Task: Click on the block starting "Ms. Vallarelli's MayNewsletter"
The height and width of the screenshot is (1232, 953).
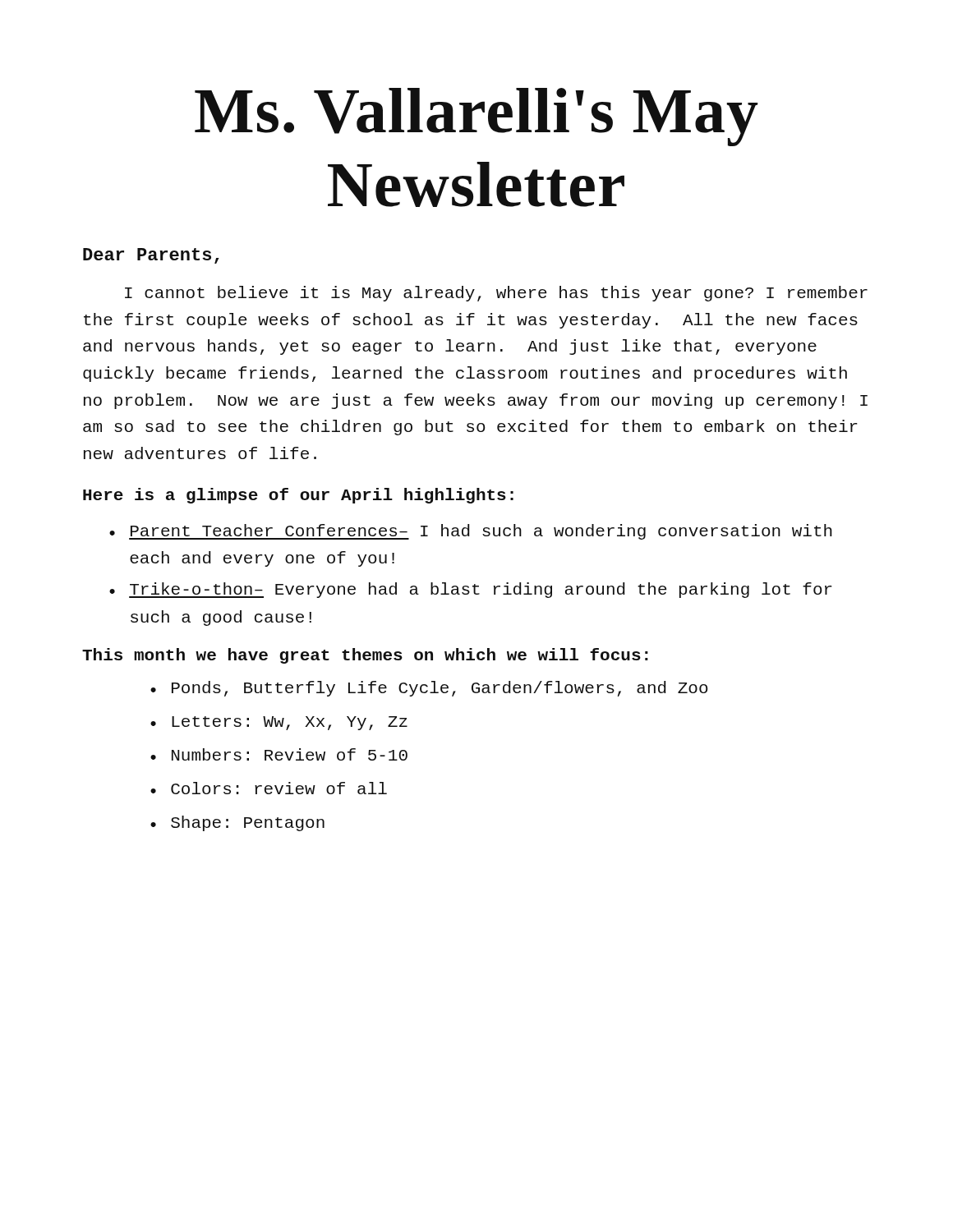Action: [476, 147]
